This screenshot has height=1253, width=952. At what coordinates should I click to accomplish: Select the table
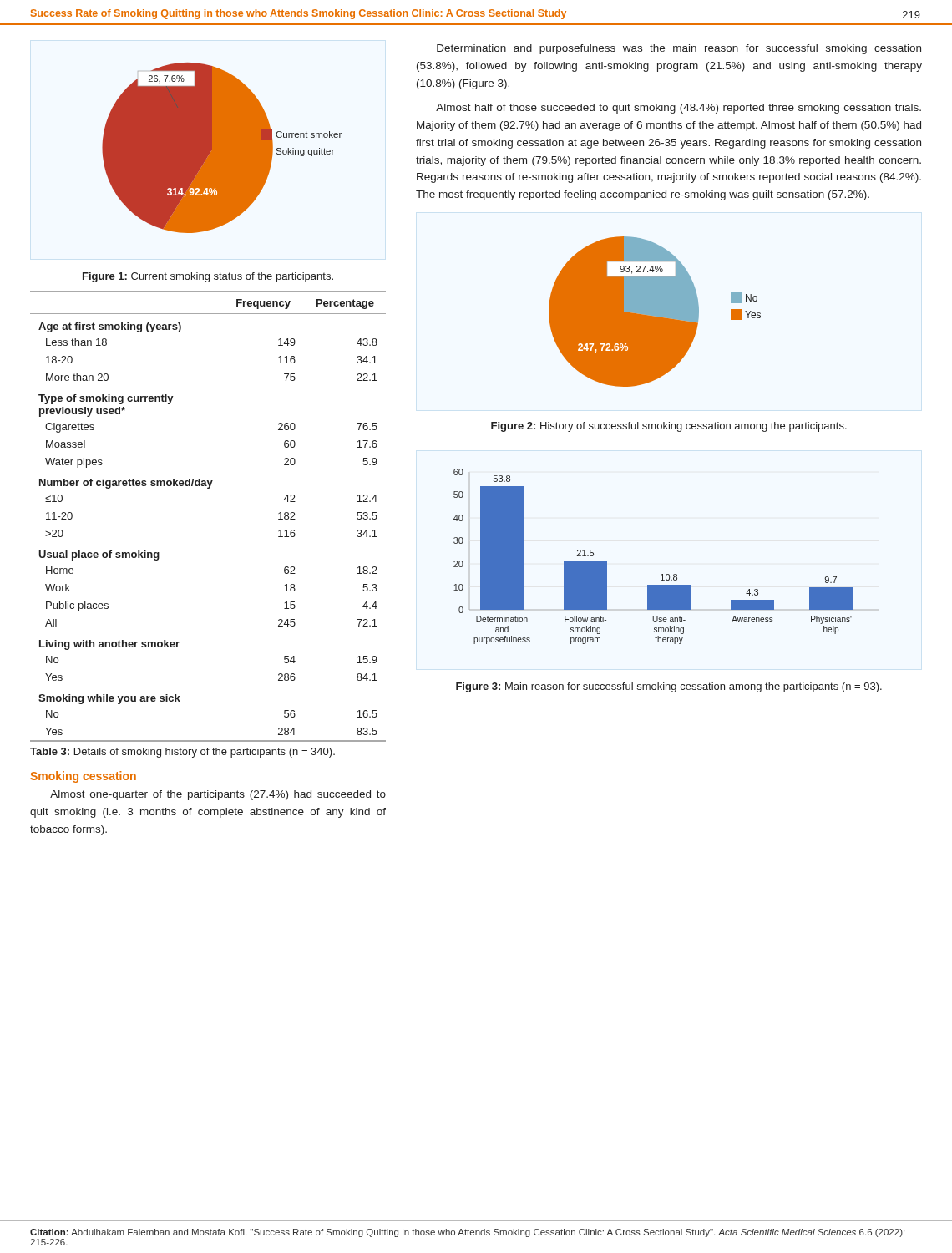pyautogui.click(x=208, y=516)
